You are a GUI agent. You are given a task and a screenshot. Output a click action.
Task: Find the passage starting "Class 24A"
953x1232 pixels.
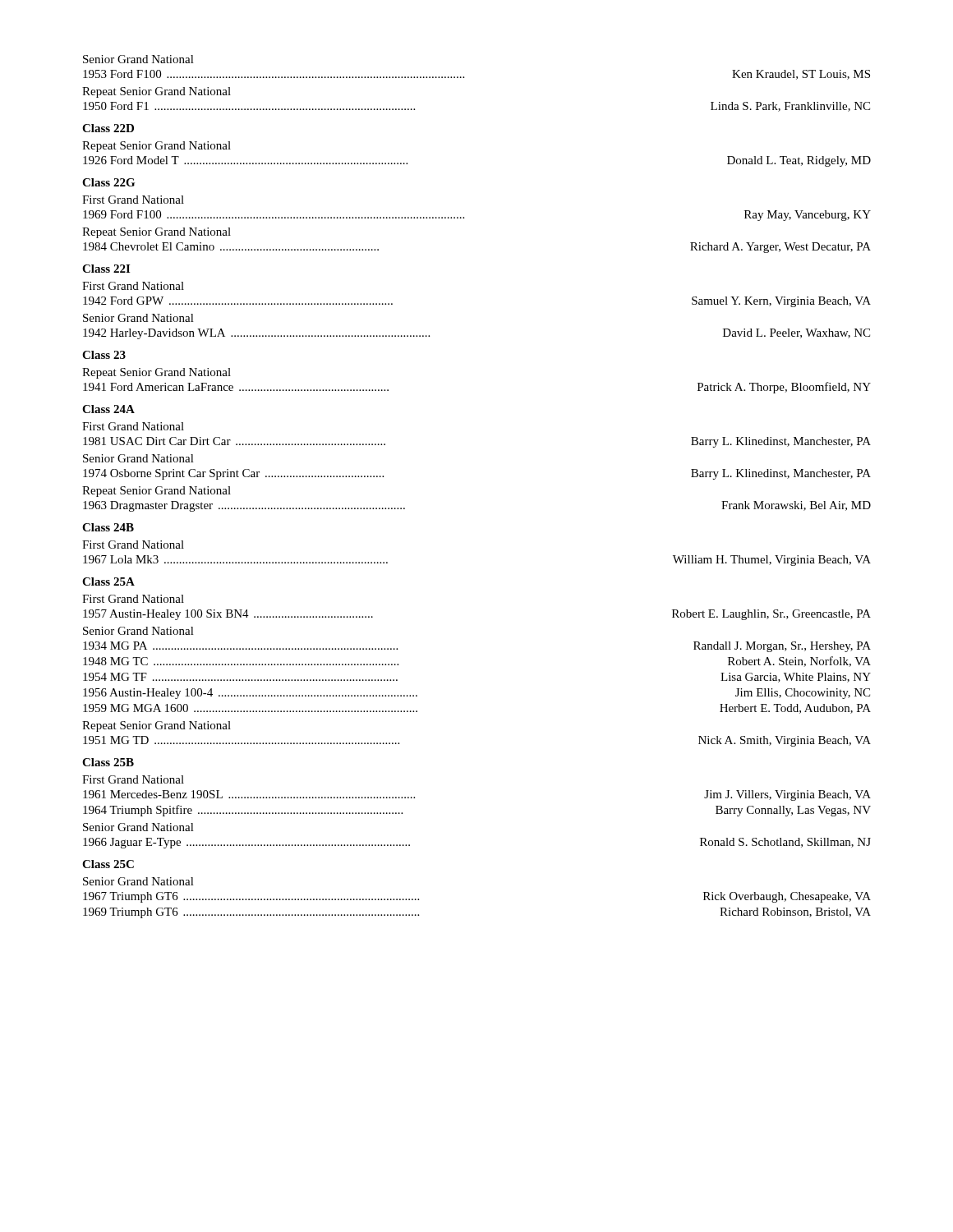(x=108, y=409)
